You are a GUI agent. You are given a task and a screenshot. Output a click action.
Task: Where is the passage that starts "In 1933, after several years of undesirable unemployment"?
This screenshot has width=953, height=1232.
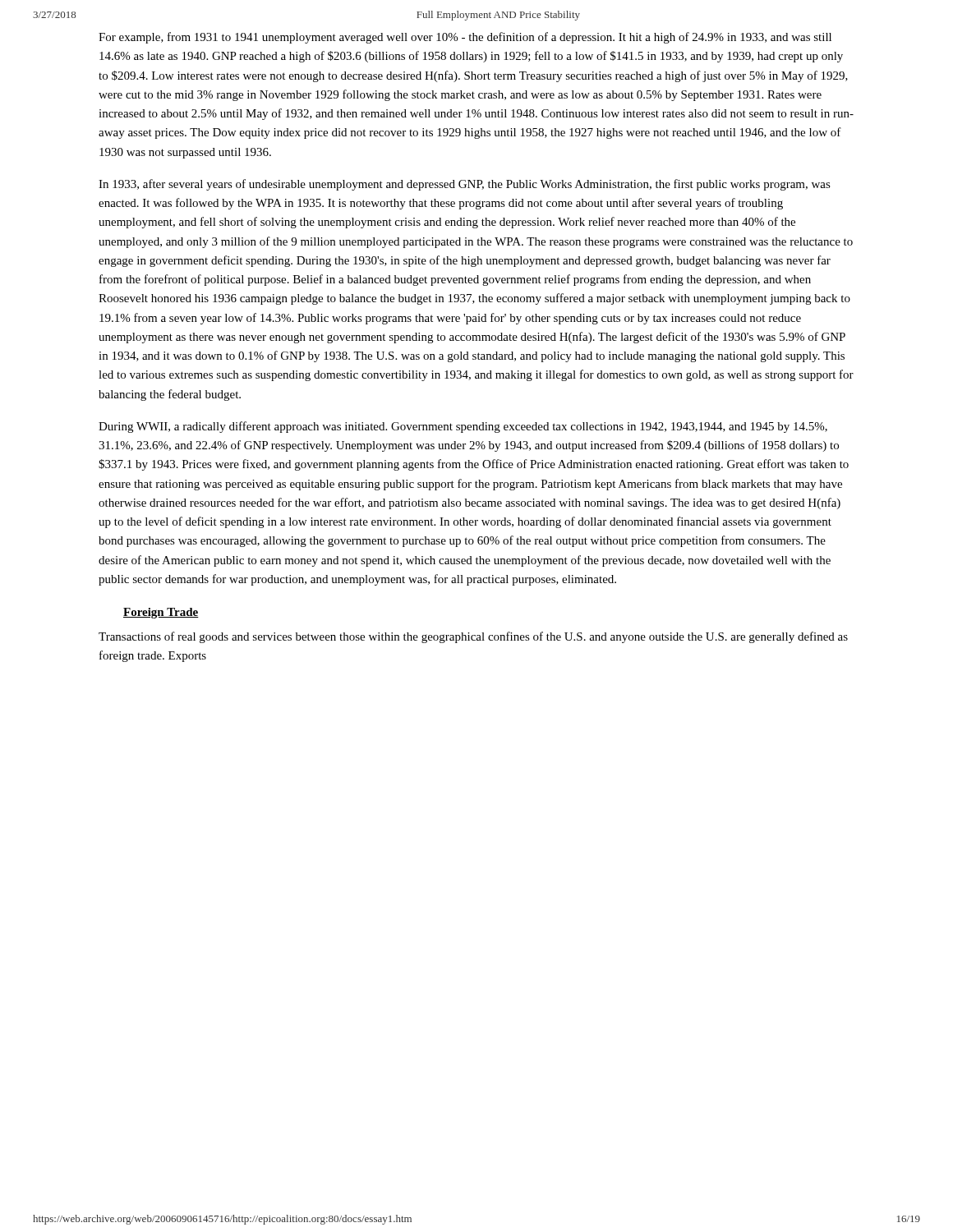476,289
